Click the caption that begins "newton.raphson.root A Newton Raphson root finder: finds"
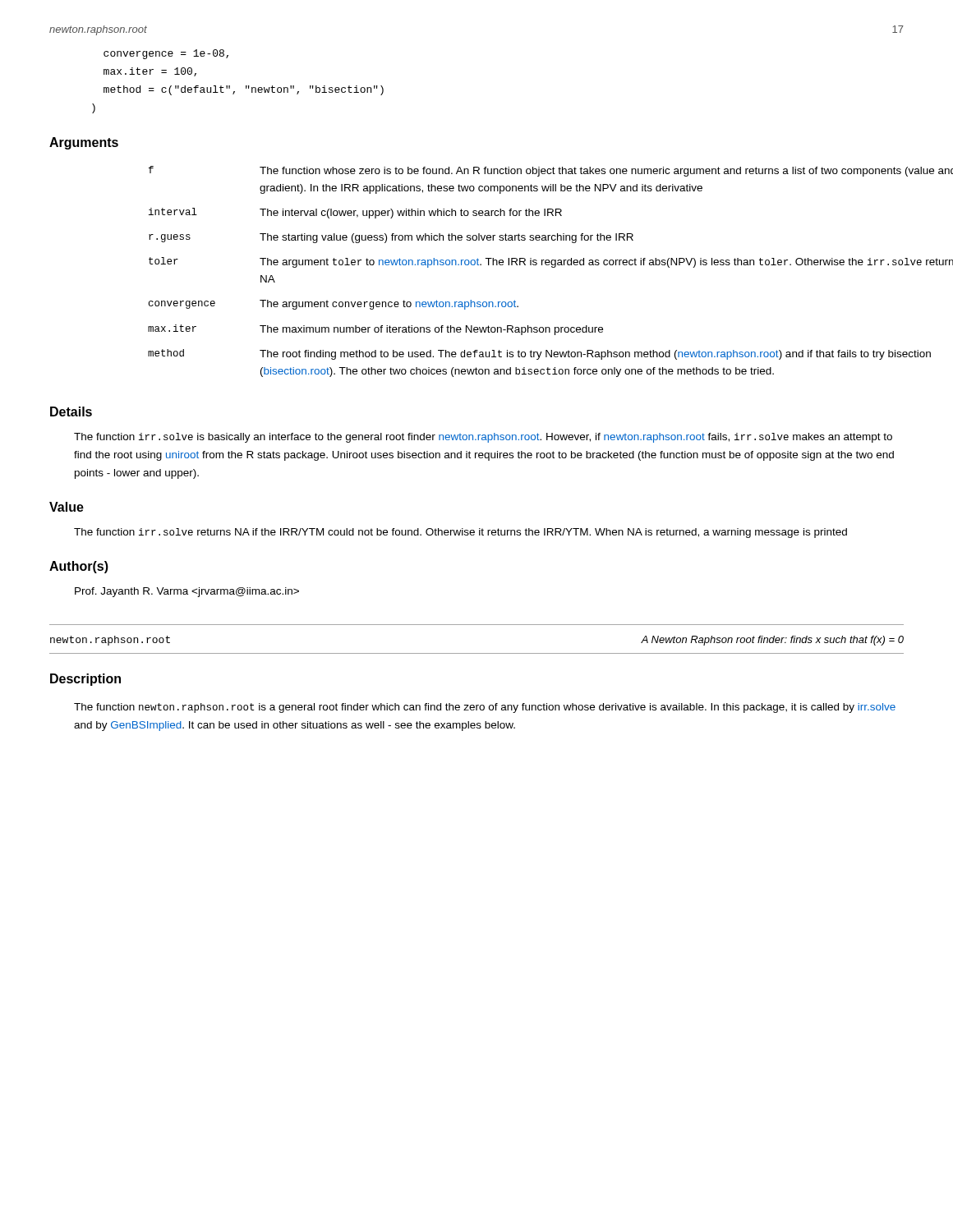Viewport: 953px width, 1232px height. (x=109, y=640)
